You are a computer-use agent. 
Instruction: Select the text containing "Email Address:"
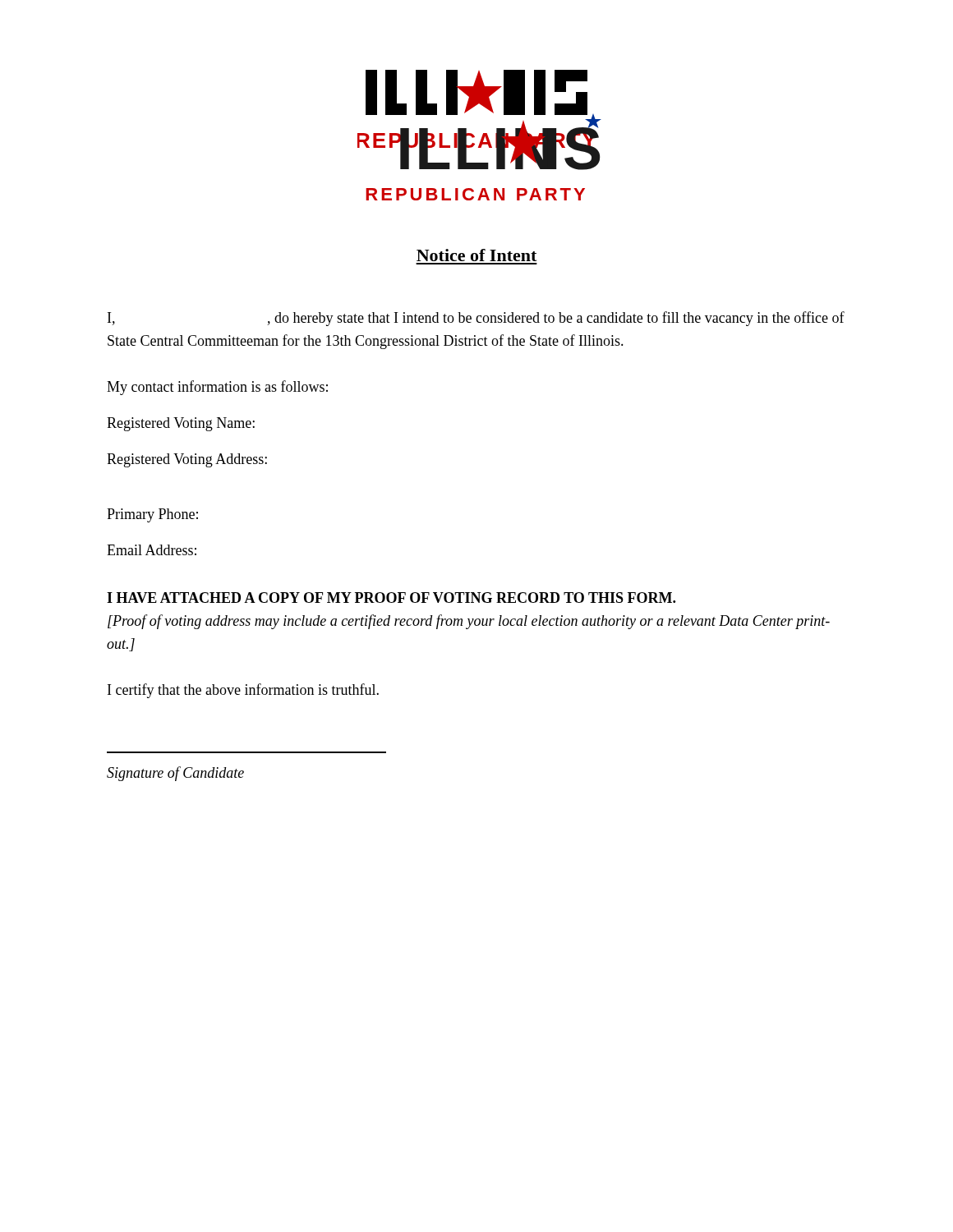pos(152,551)
